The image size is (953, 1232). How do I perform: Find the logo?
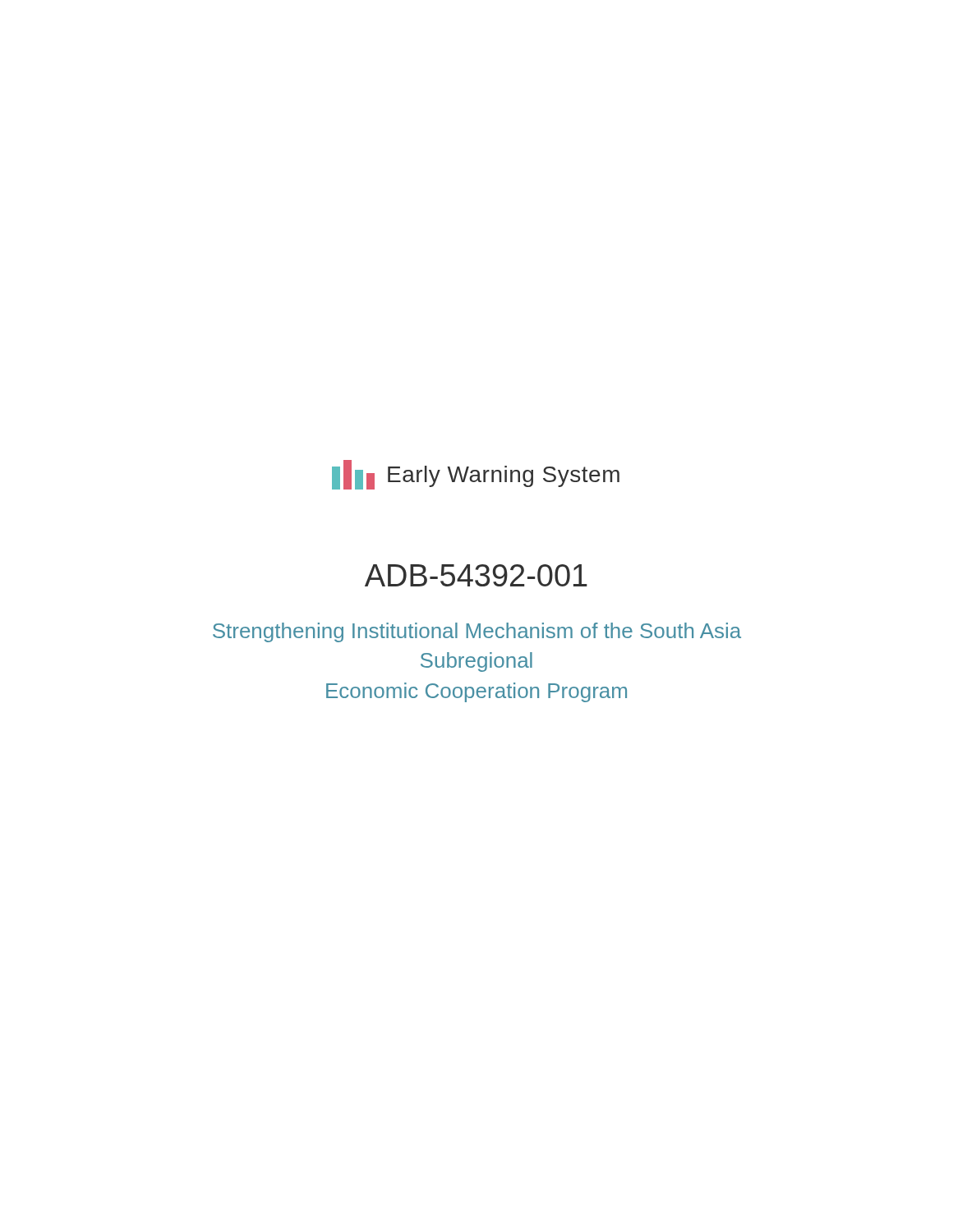(x=353, y=475)
